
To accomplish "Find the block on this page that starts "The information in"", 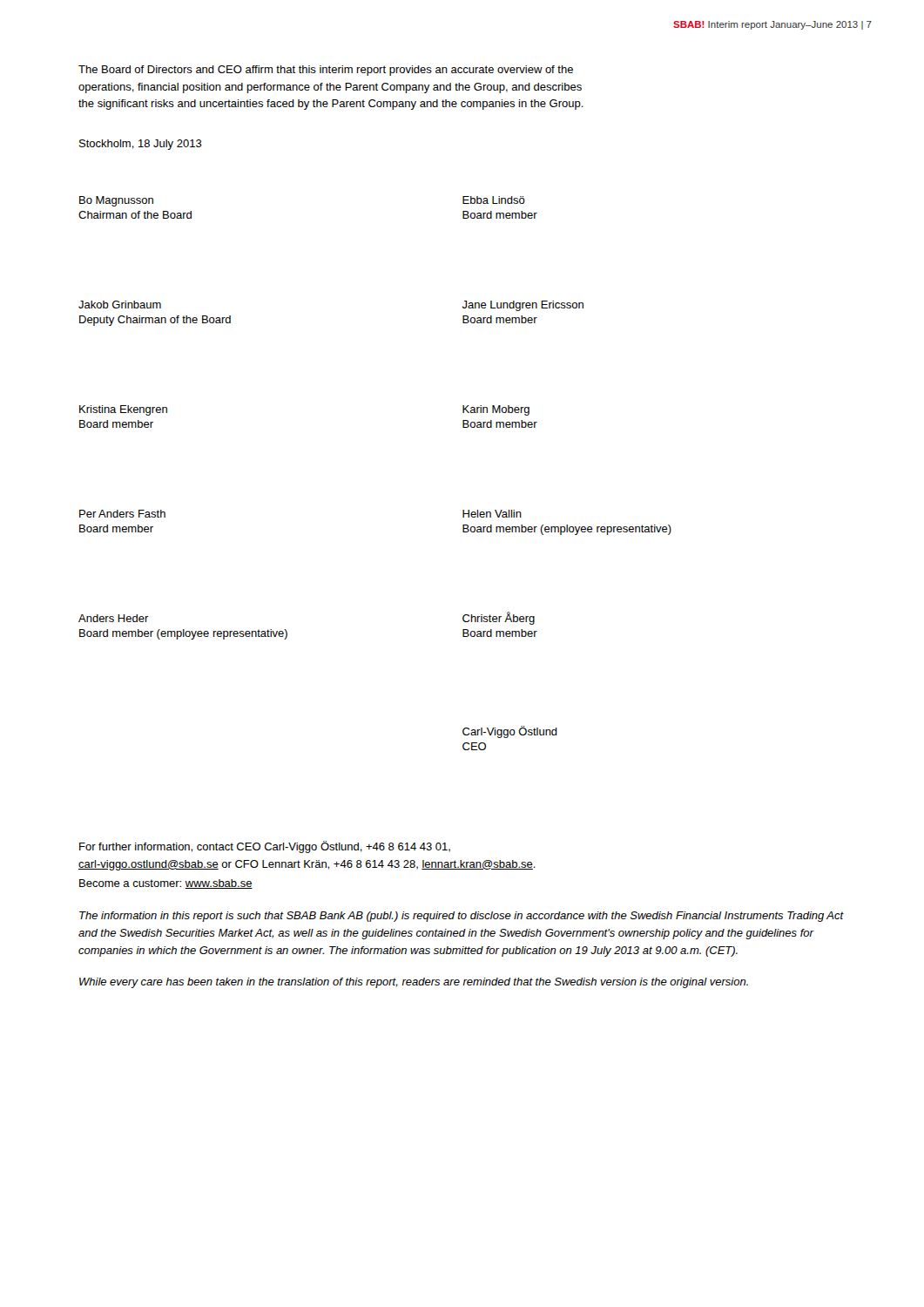I will pyautogui.click(x=461, y=933).
